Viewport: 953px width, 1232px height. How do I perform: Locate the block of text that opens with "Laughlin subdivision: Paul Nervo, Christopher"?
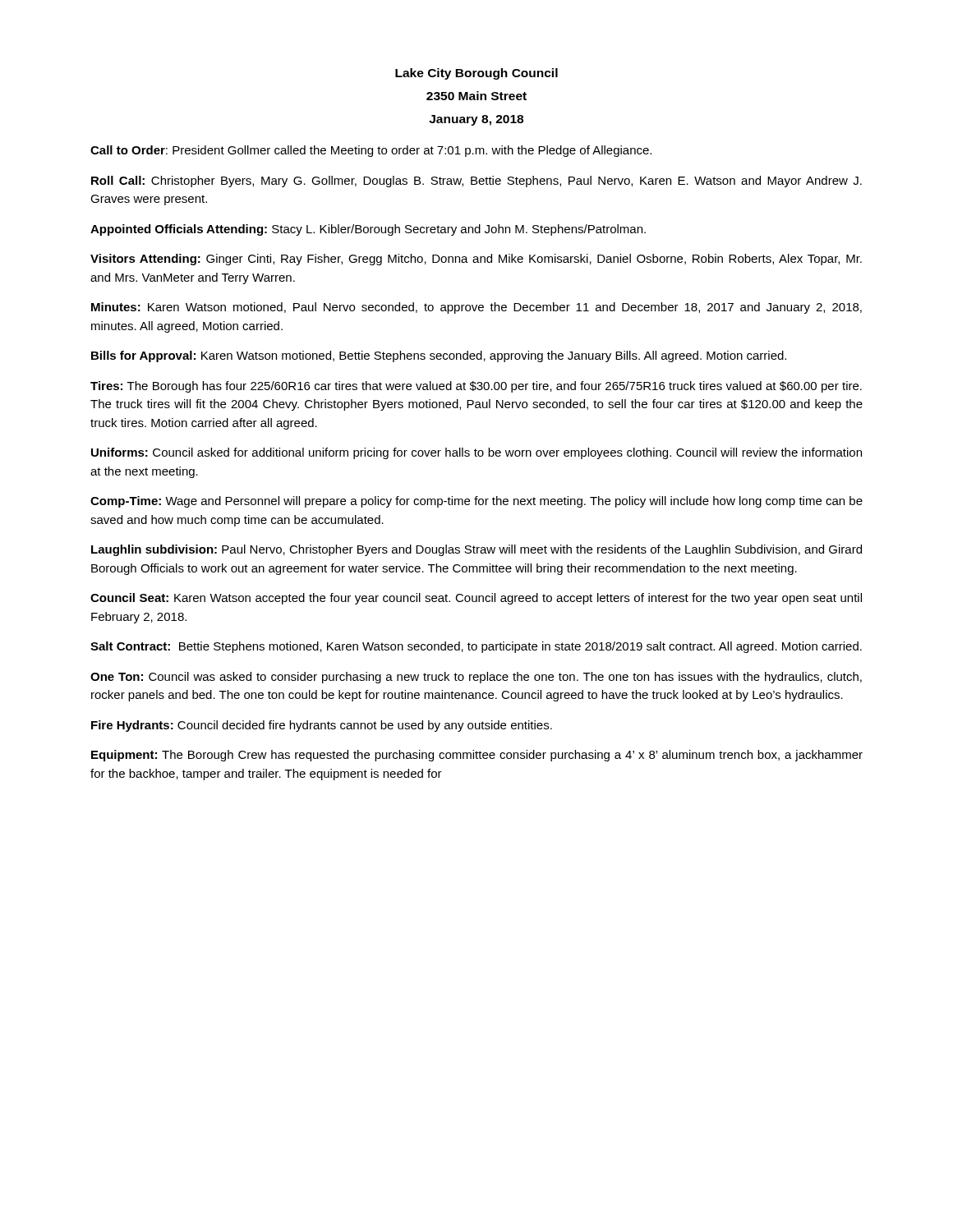click(x=476, y=558)
